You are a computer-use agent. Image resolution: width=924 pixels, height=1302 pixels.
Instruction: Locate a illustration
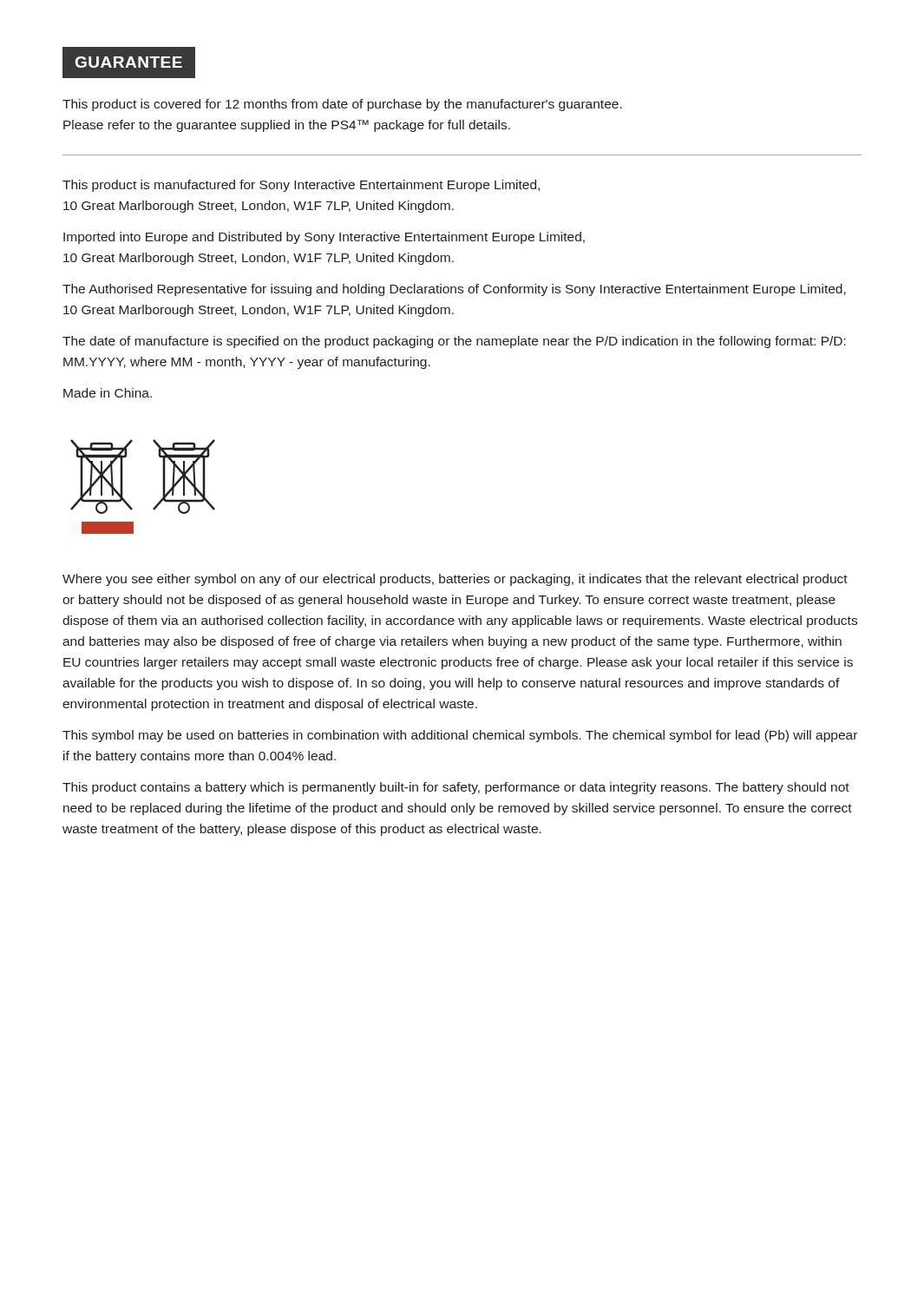pyautogui.click(x=462, y=485)
